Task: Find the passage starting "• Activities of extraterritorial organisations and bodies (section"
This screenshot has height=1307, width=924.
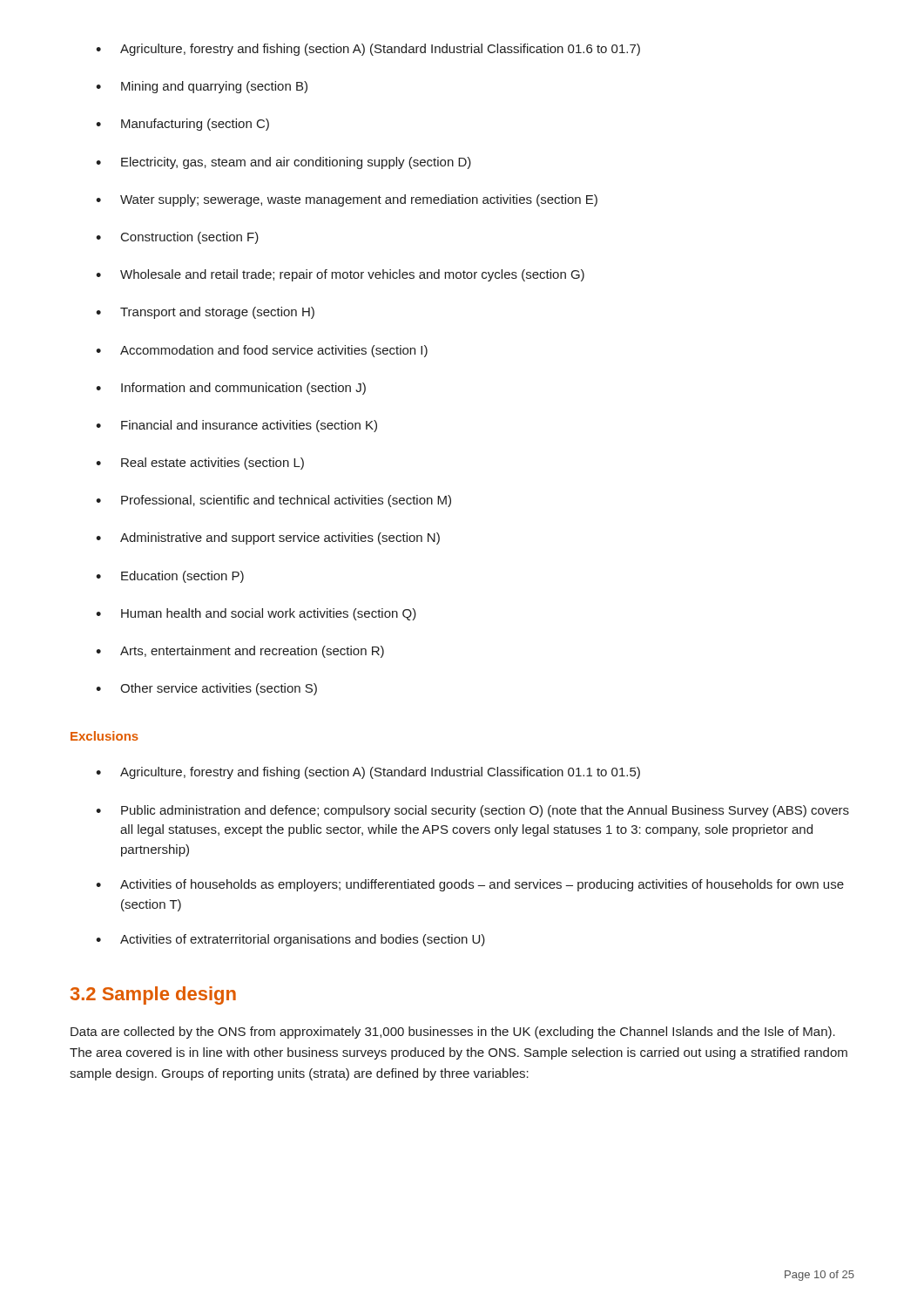Action: pos(291,941)
